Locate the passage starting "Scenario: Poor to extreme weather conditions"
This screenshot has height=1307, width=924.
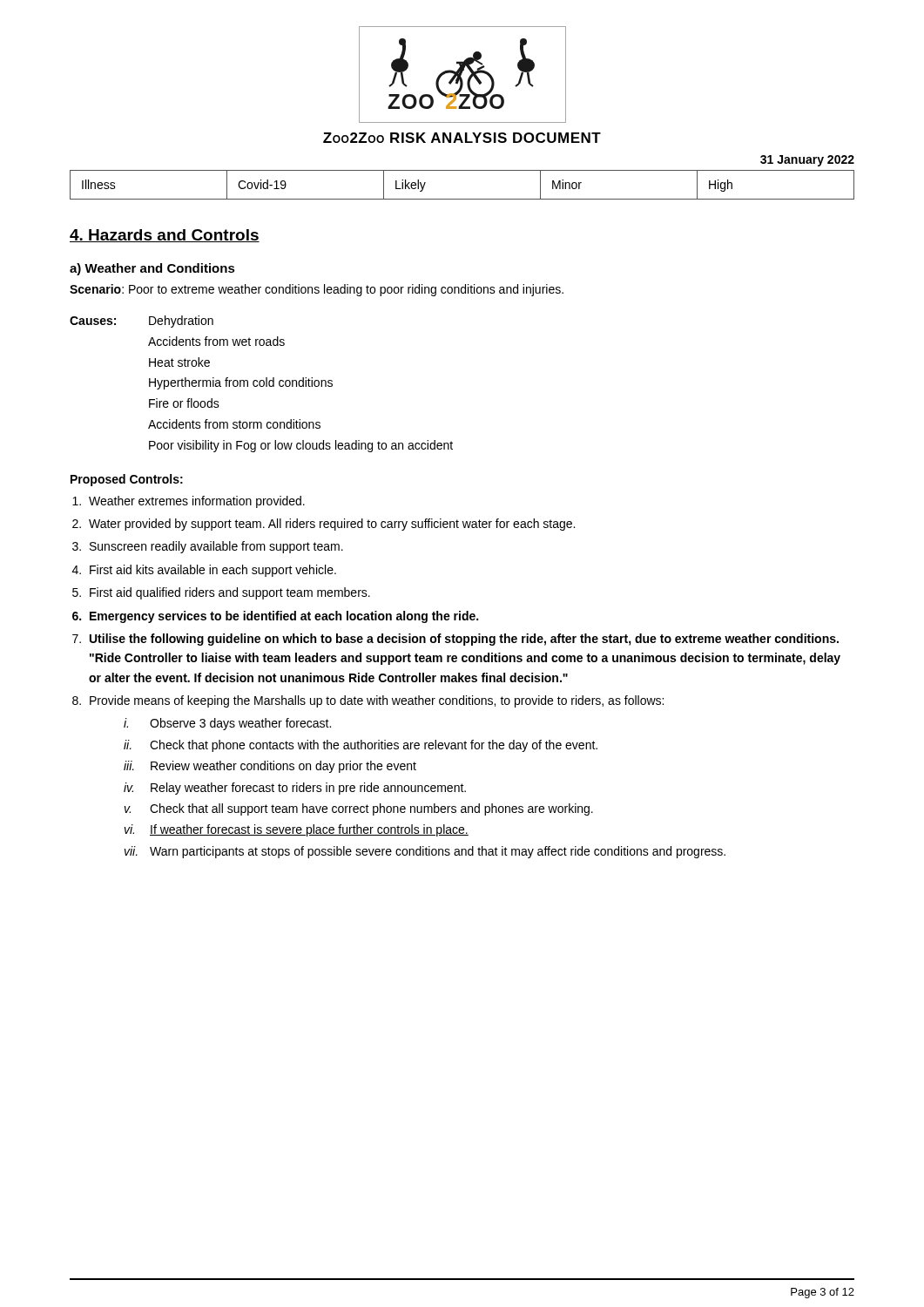(x=317, y=289)
